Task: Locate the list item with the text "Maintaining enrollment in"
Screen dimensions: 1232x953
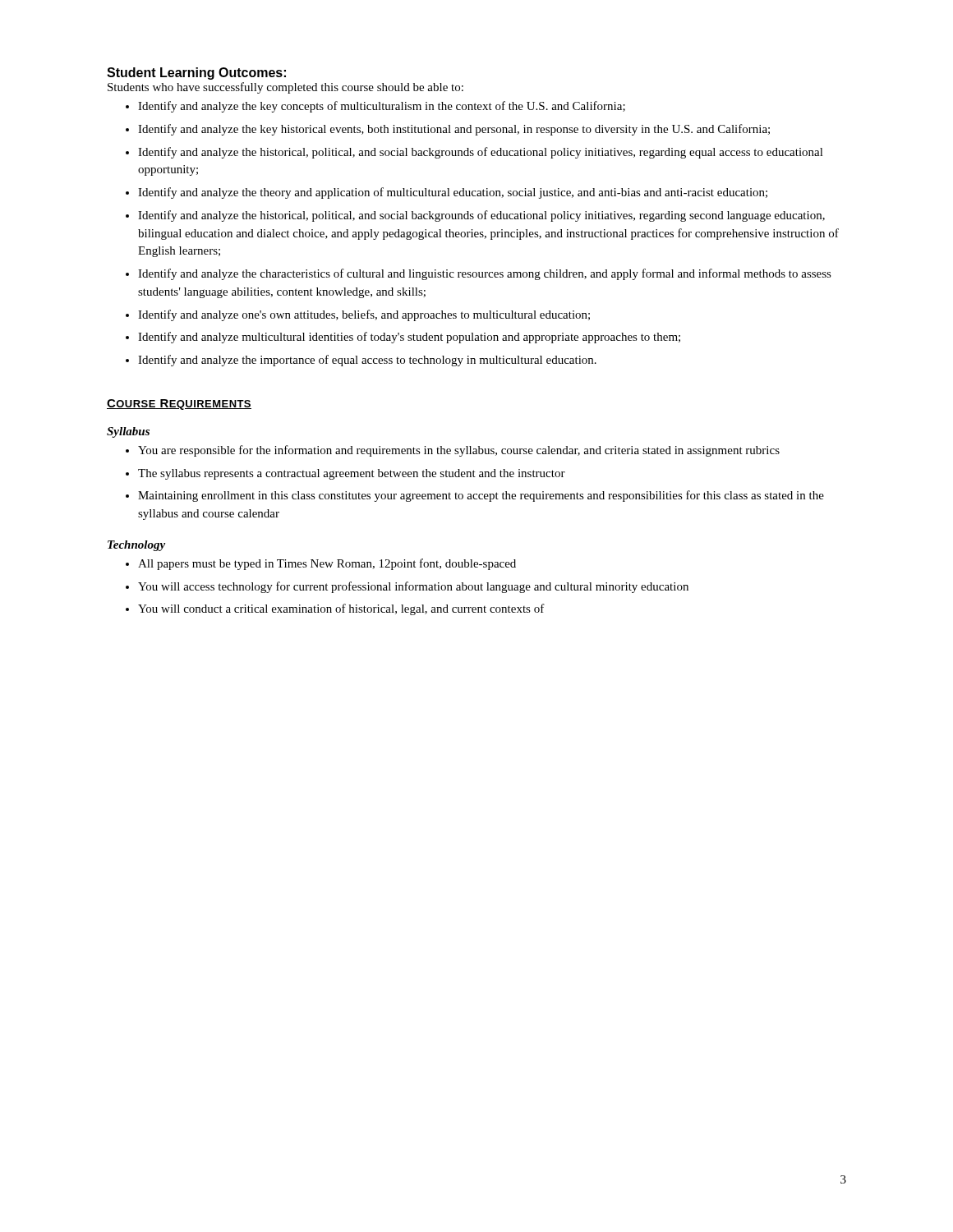Action: click(x=476, y=505)
